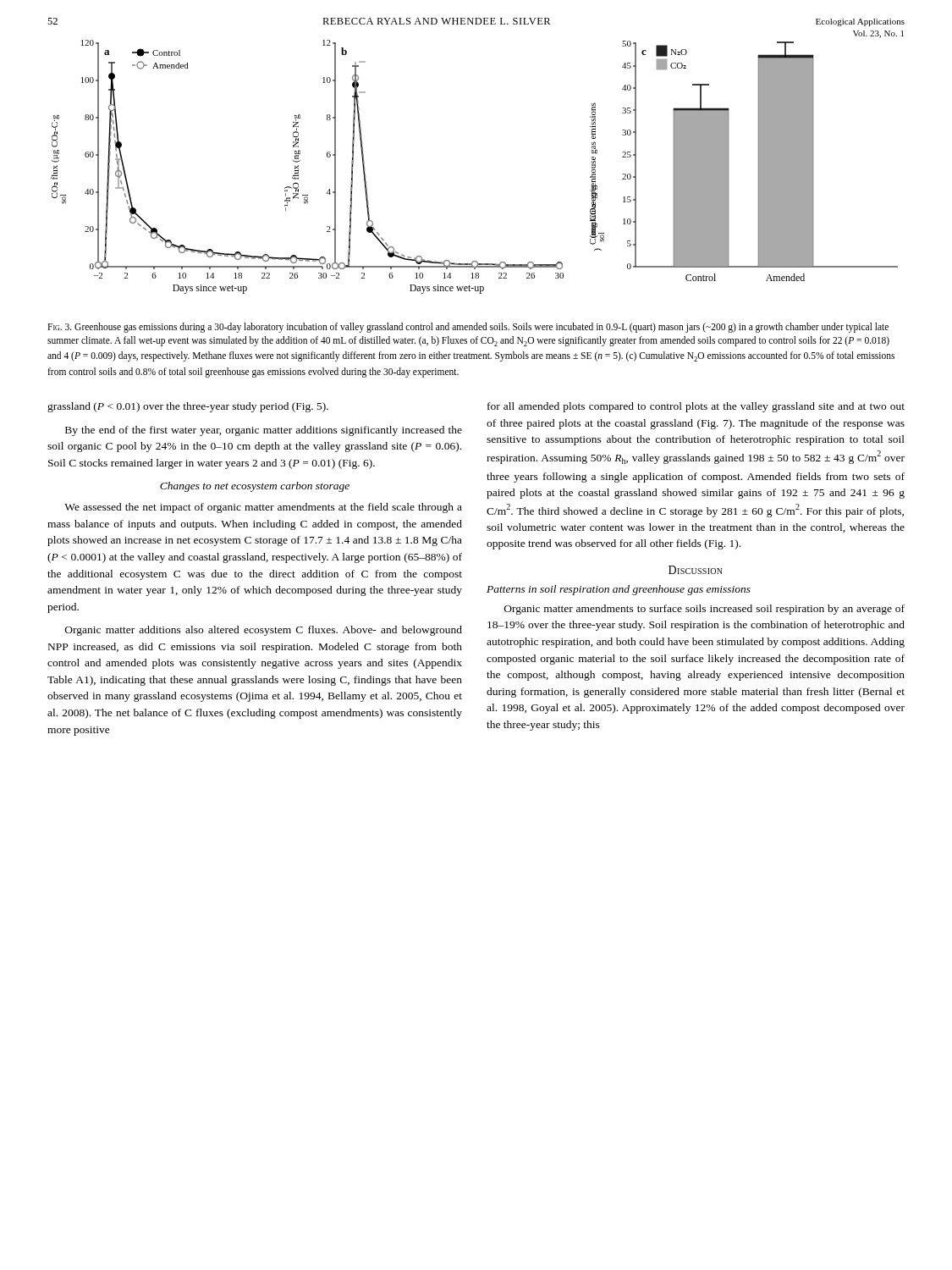Where is the section header that starts "Patterns in soil"?

coord(619,589)
